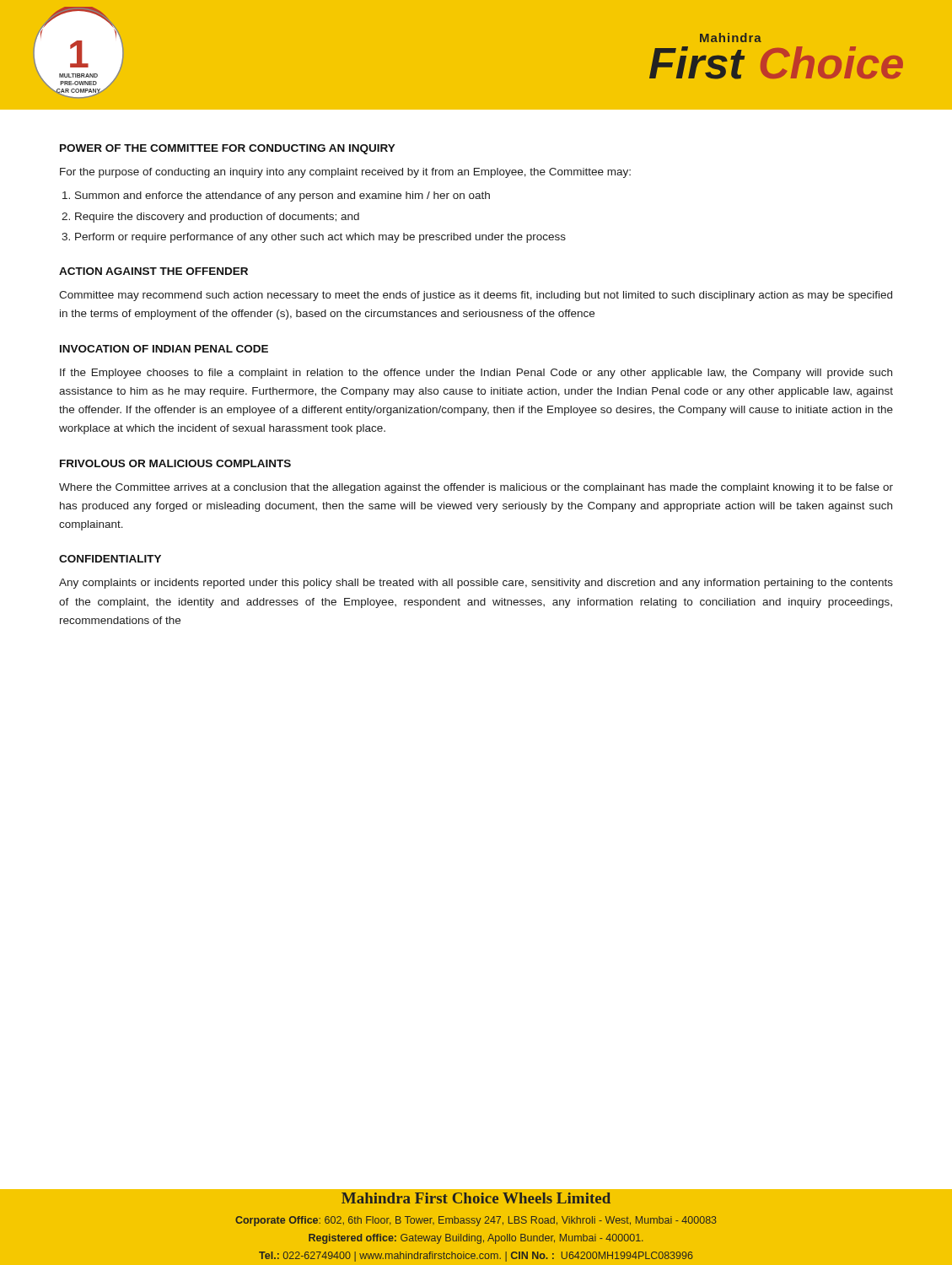Select the text block that reads "For the purpose of"
The image size is (952, 1265).
345,172
